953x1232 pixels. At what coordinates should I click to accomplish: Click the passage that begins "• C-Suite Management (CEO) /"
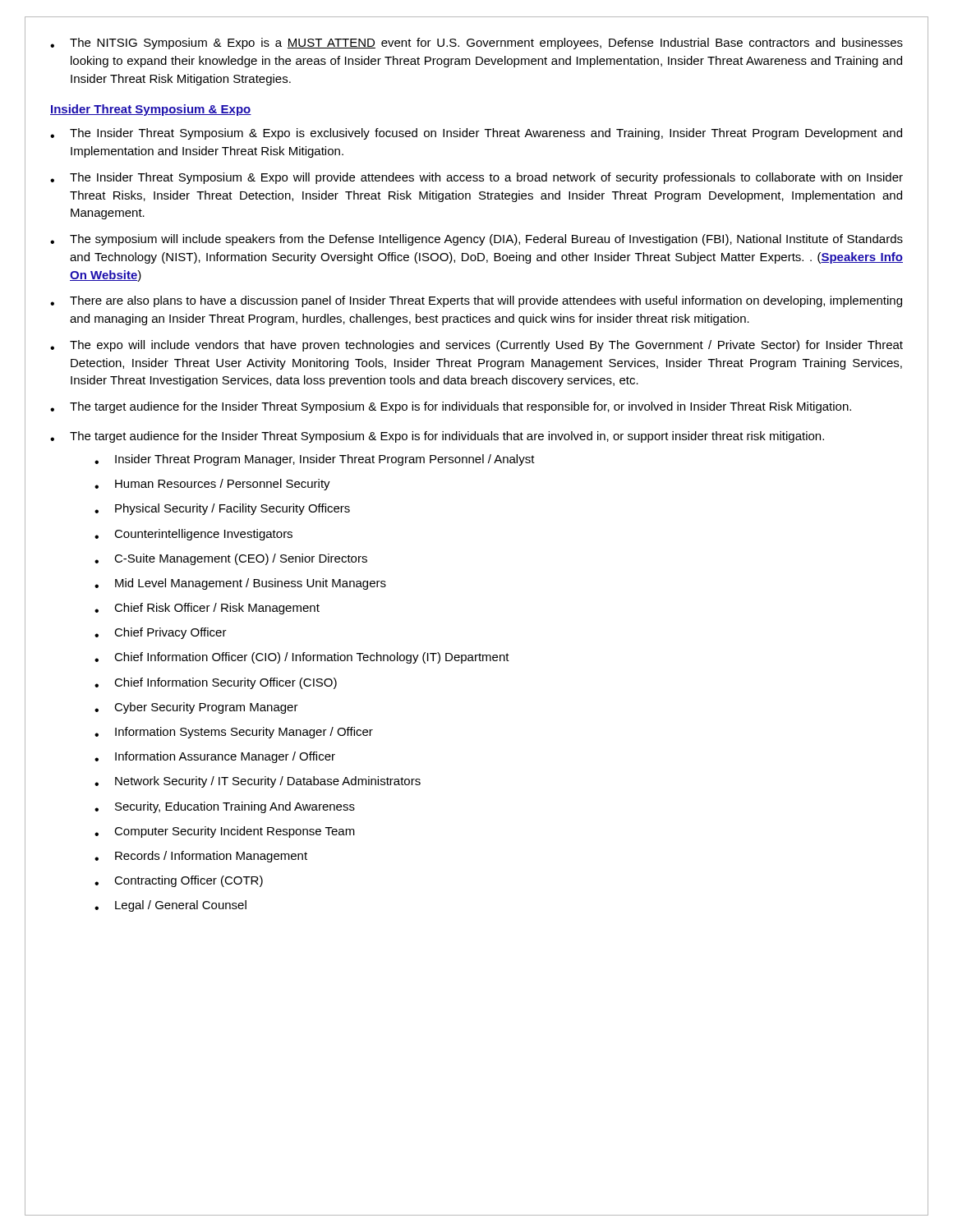(x=231, y=559)
